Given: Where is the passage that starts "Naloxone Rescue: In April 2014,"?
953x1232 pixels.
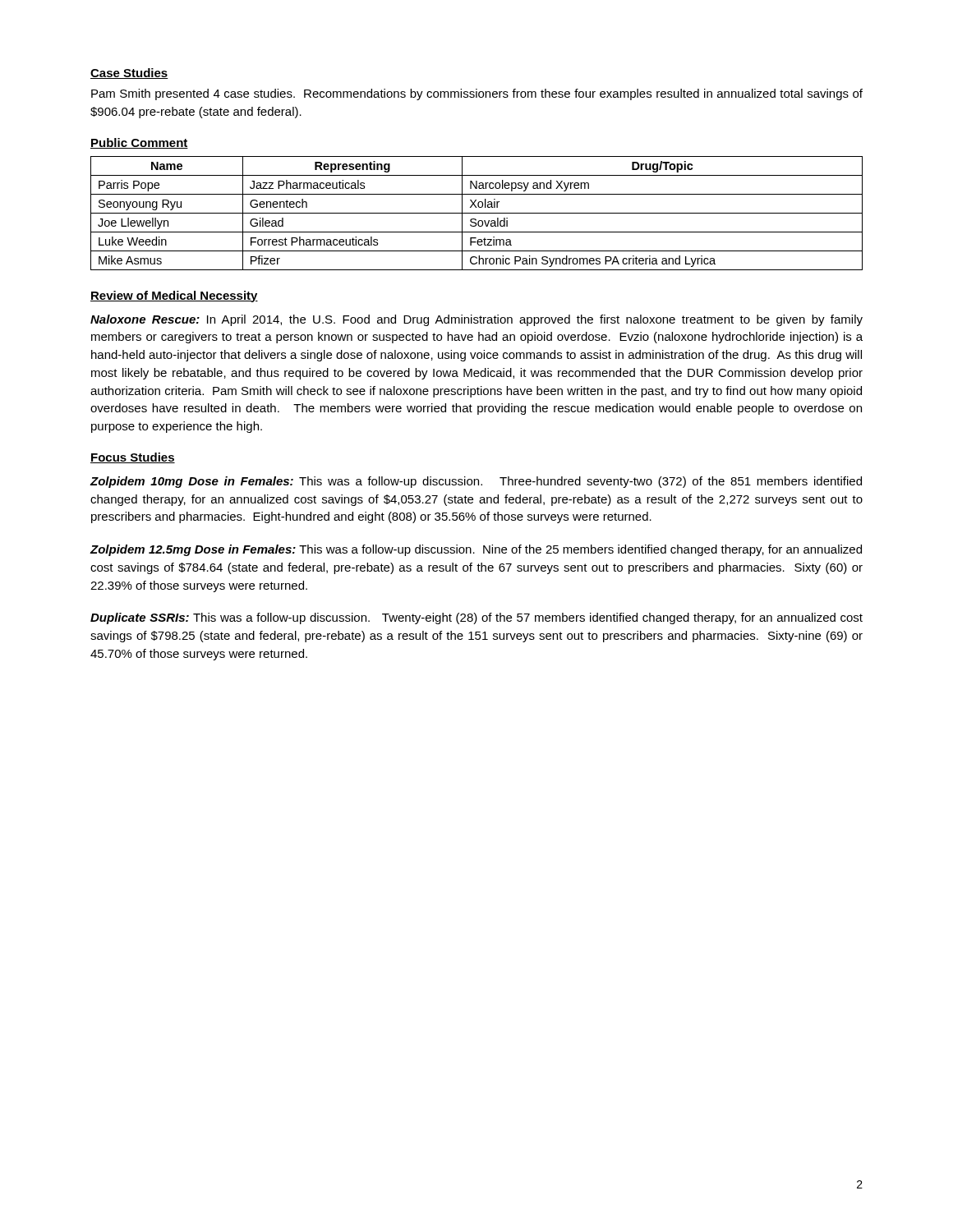Looking at the screenshot, I should (476, 372).
